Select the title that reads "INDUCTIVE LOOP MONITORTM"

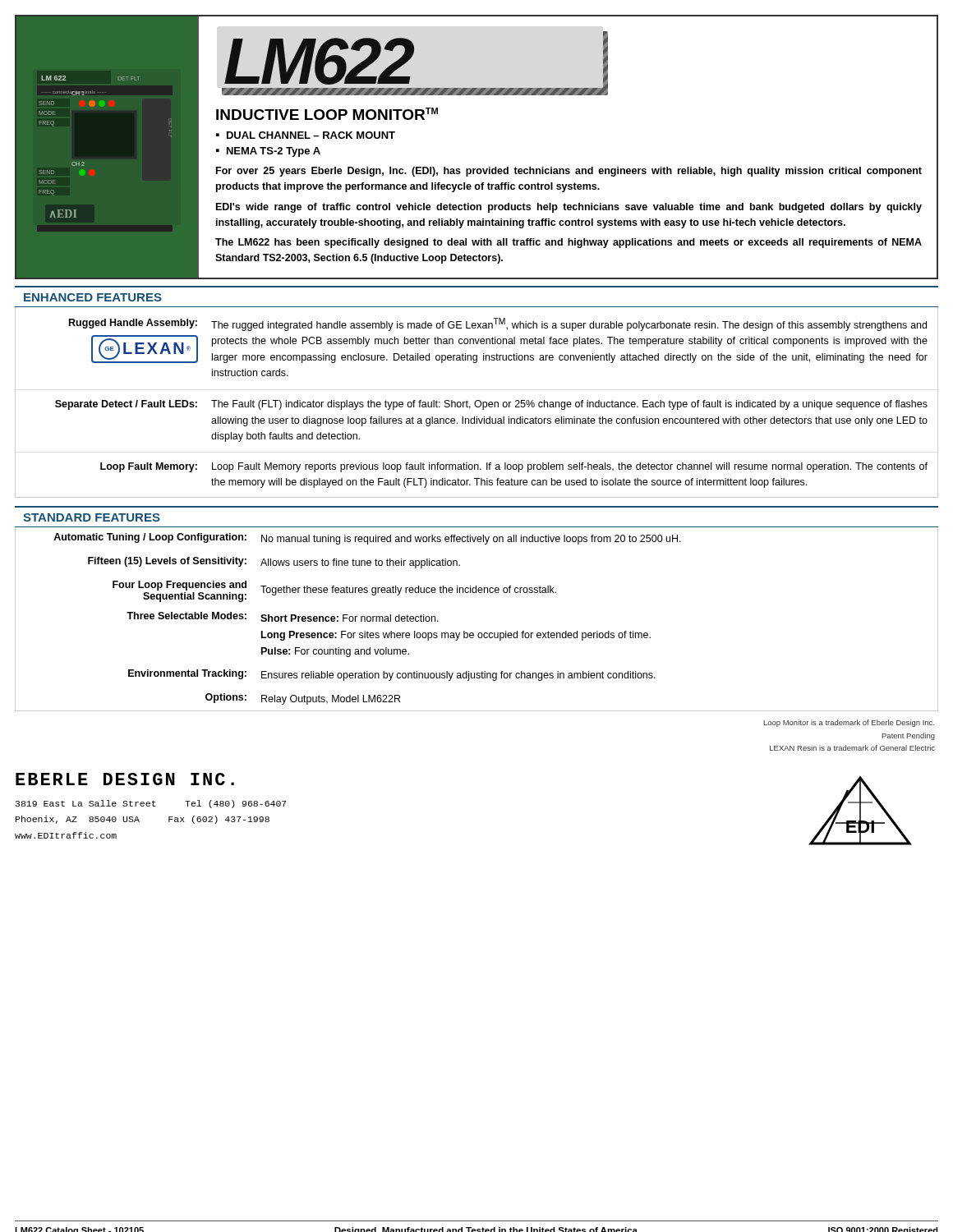tap(327, 115)
